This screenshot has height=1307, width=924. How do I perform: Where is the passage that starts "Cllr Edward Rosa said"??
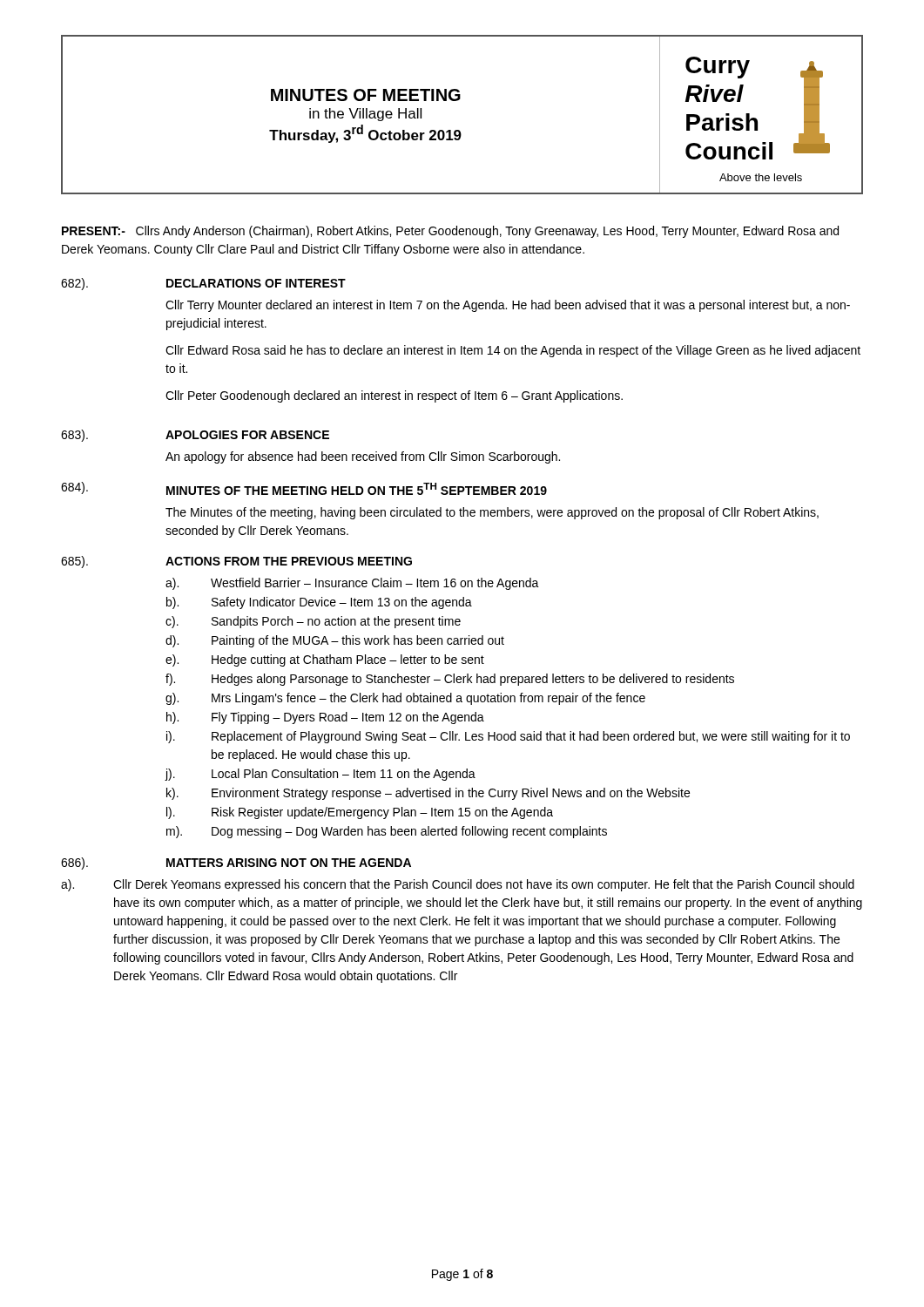(513, 360)
